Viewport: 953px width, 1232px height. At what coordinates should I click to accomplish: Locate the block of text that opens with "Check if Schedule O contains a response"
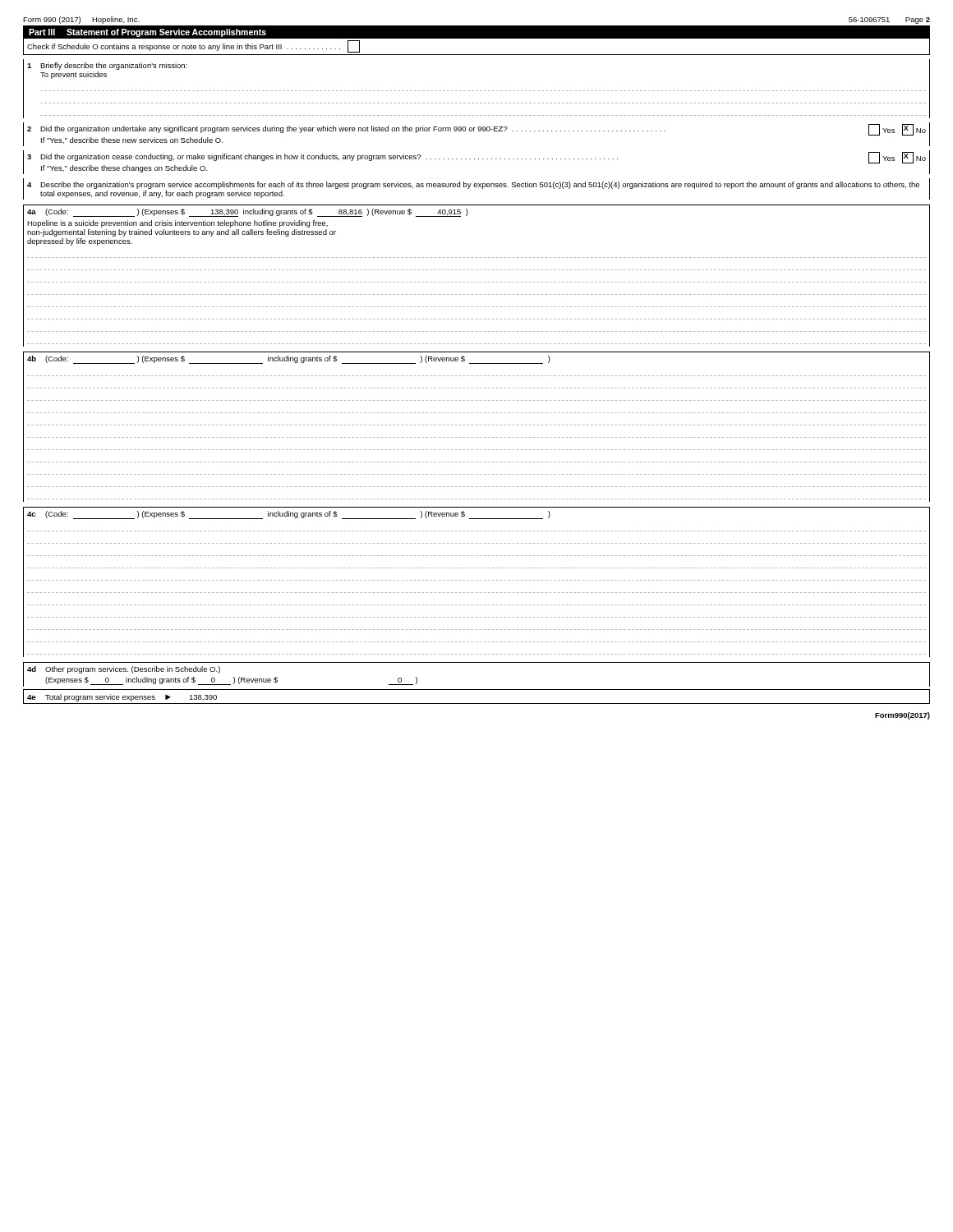click(193, 46)
